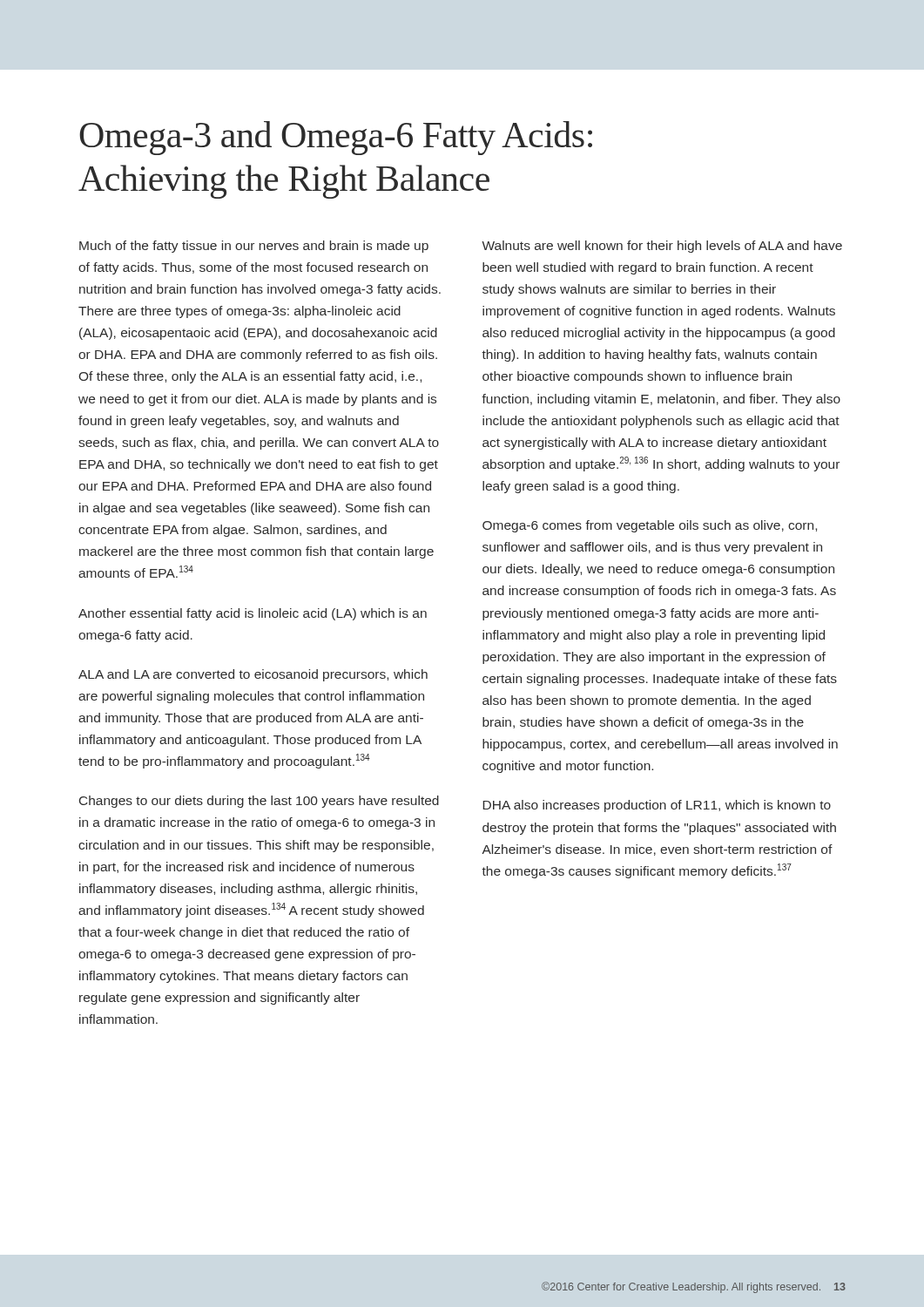
Task: Navigate to the block starting "Another essential fatty acid is"
Action: tap(260, 624)
